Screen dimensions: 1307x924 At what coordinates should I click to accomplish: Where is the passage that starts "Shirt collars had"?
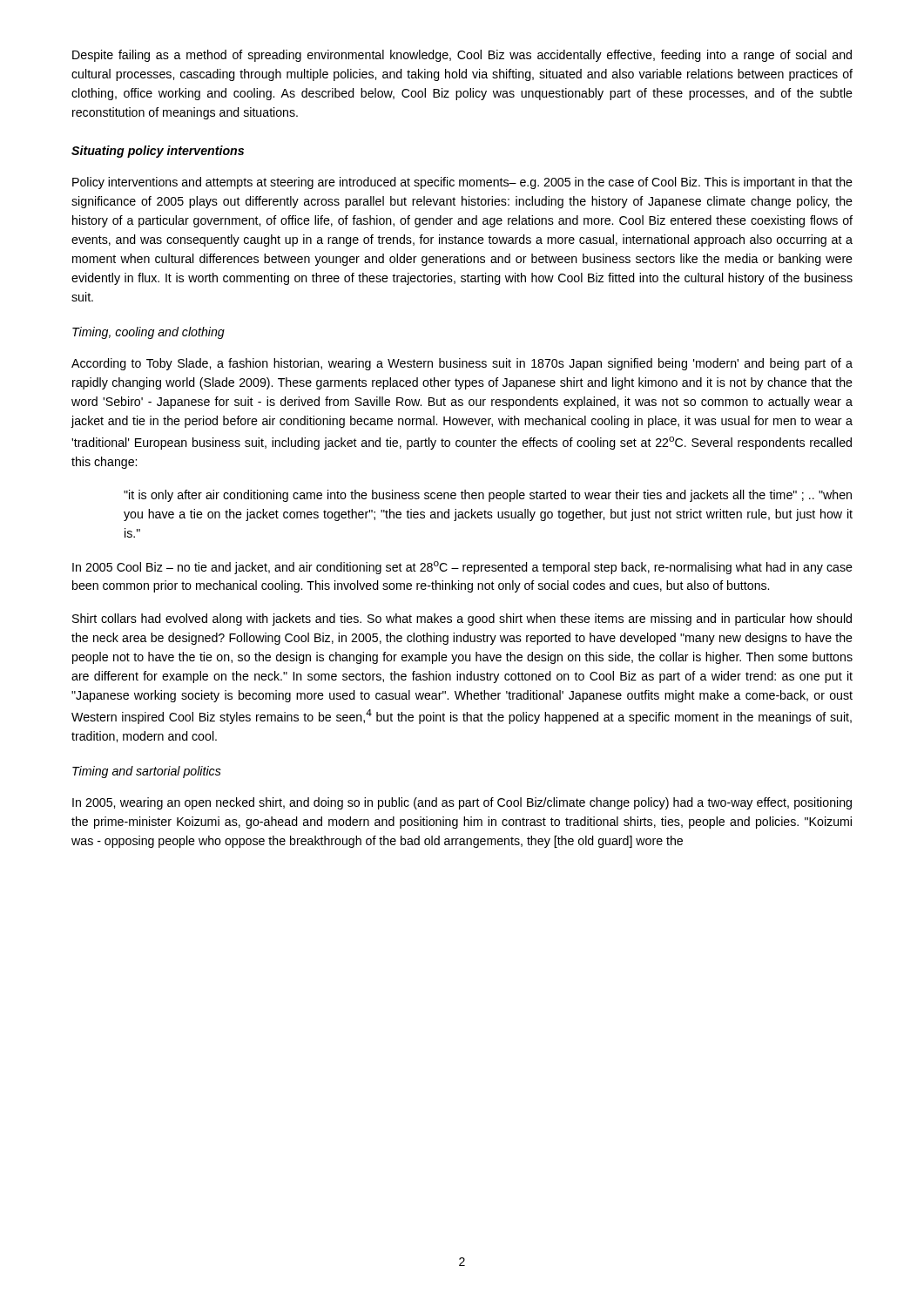pos(462,678)
